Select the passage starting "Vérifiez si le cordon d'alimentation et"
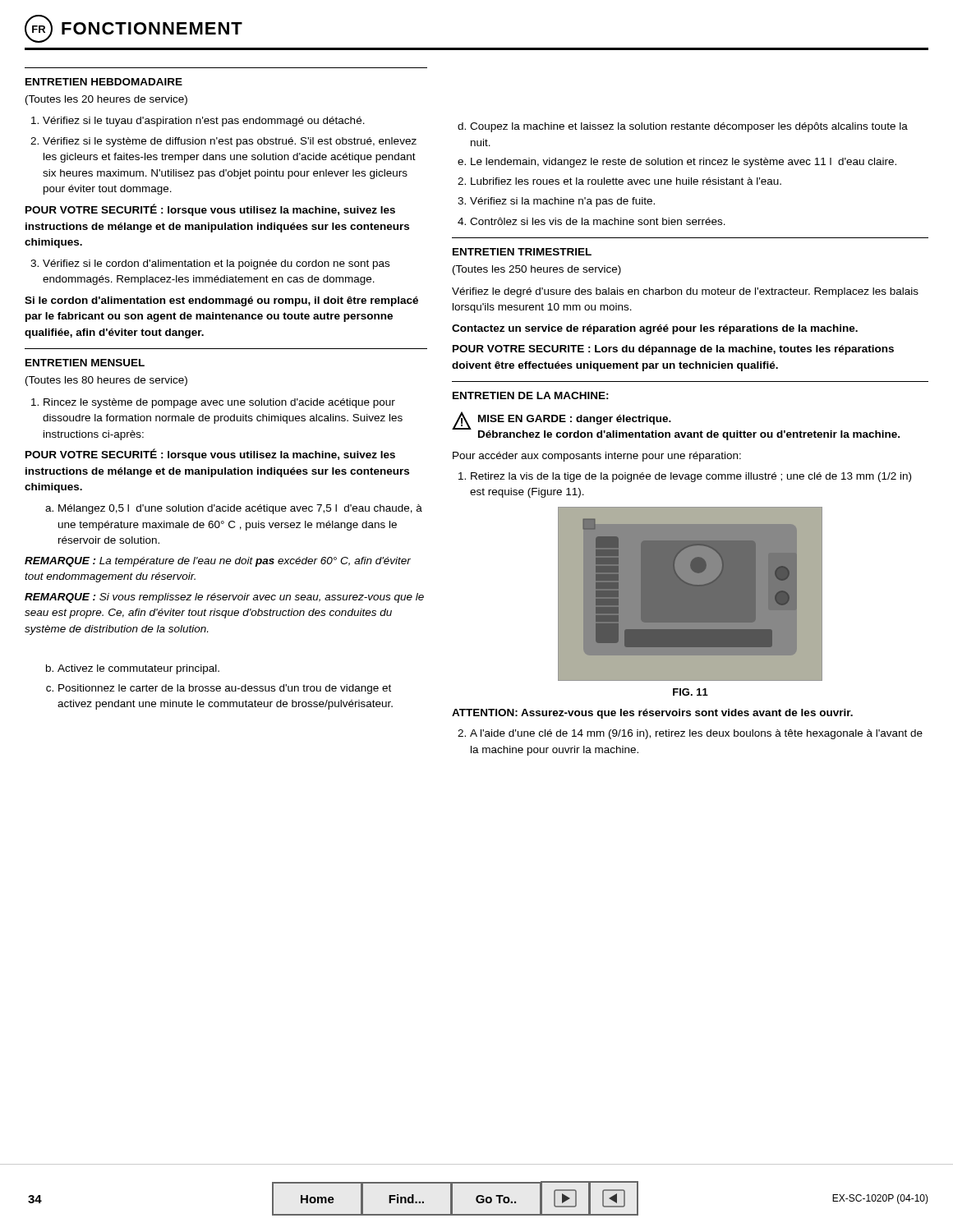This screenshot has height=1232, width=953. click(216, 271)
